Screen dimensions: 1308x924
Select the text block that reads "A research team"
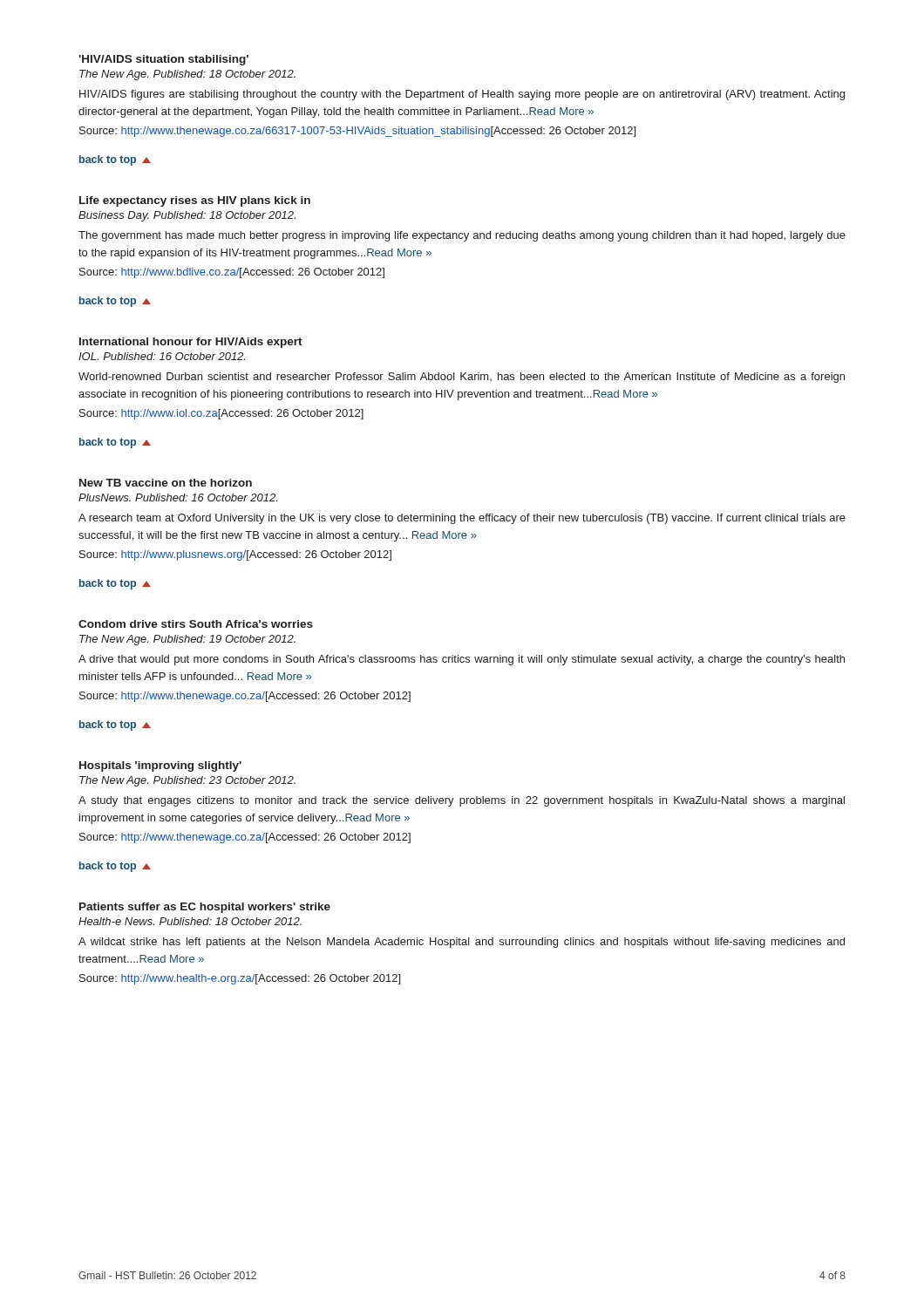(x=462, y=526)
